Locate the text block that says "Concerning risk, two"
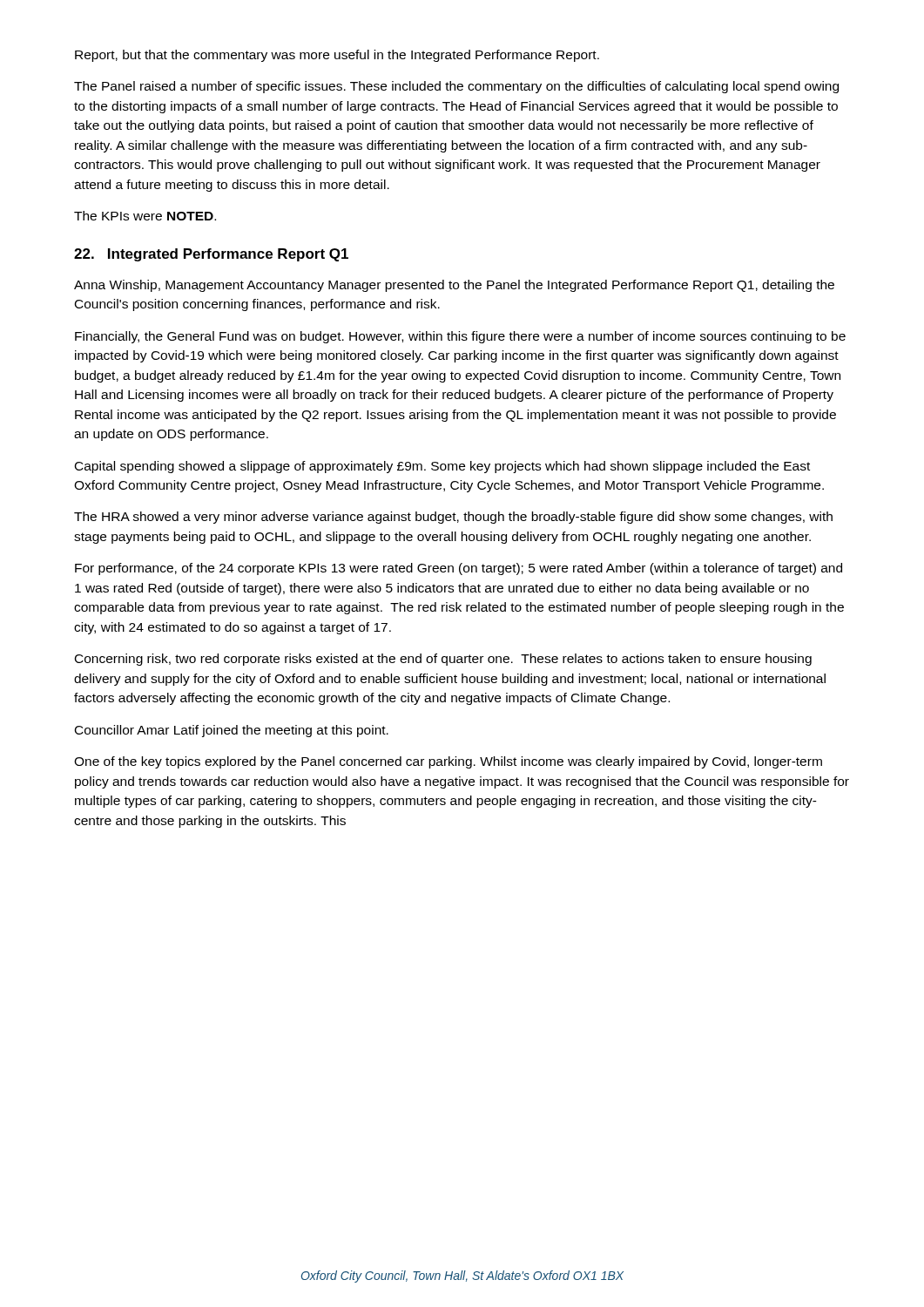 coord(450,678)
